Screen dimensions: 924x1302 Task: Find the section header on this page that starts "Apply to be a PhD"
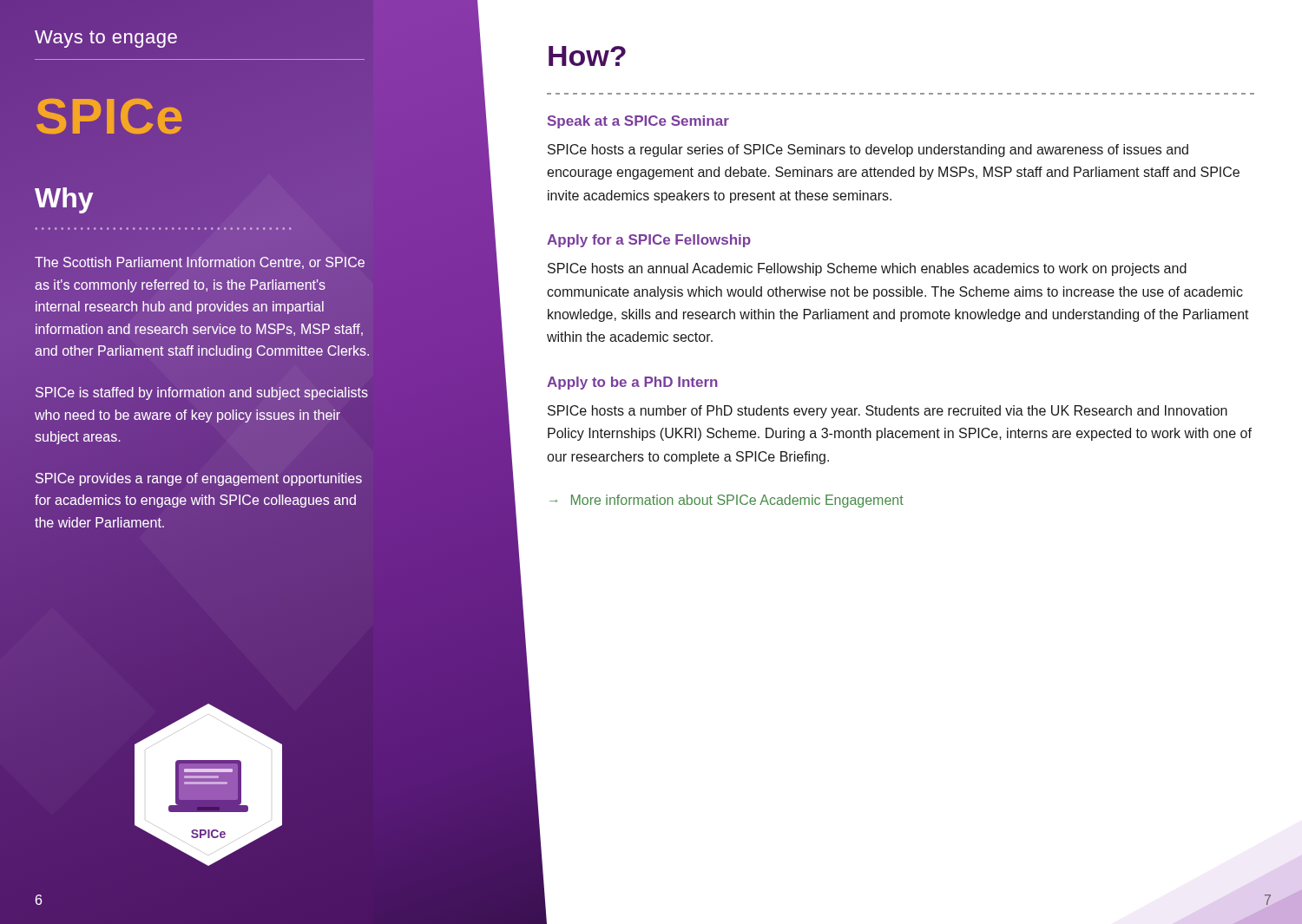click(x=632, y=383)
